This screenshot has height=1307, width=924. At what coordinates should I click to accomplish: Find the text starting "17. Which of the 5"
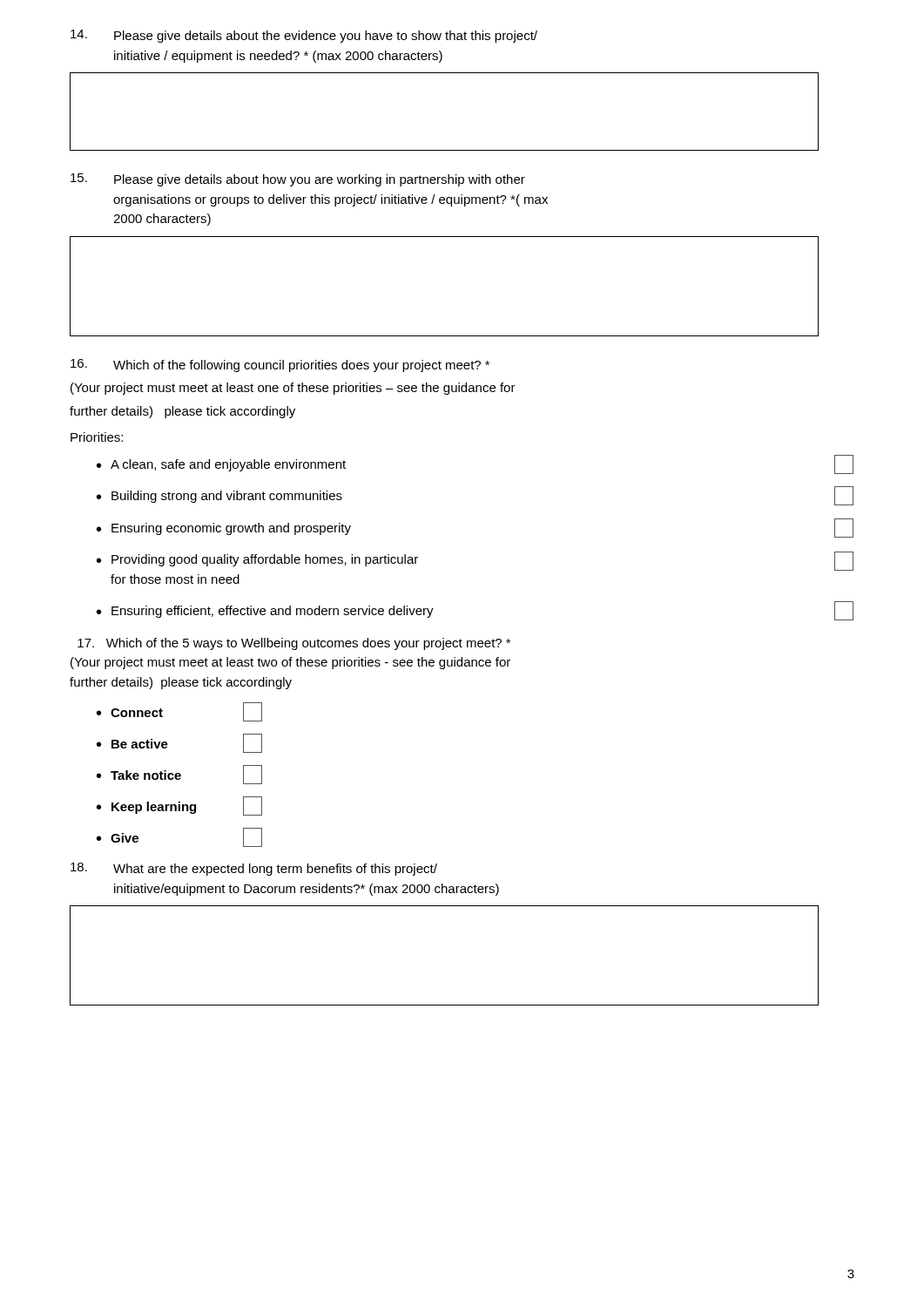(290, 662)
